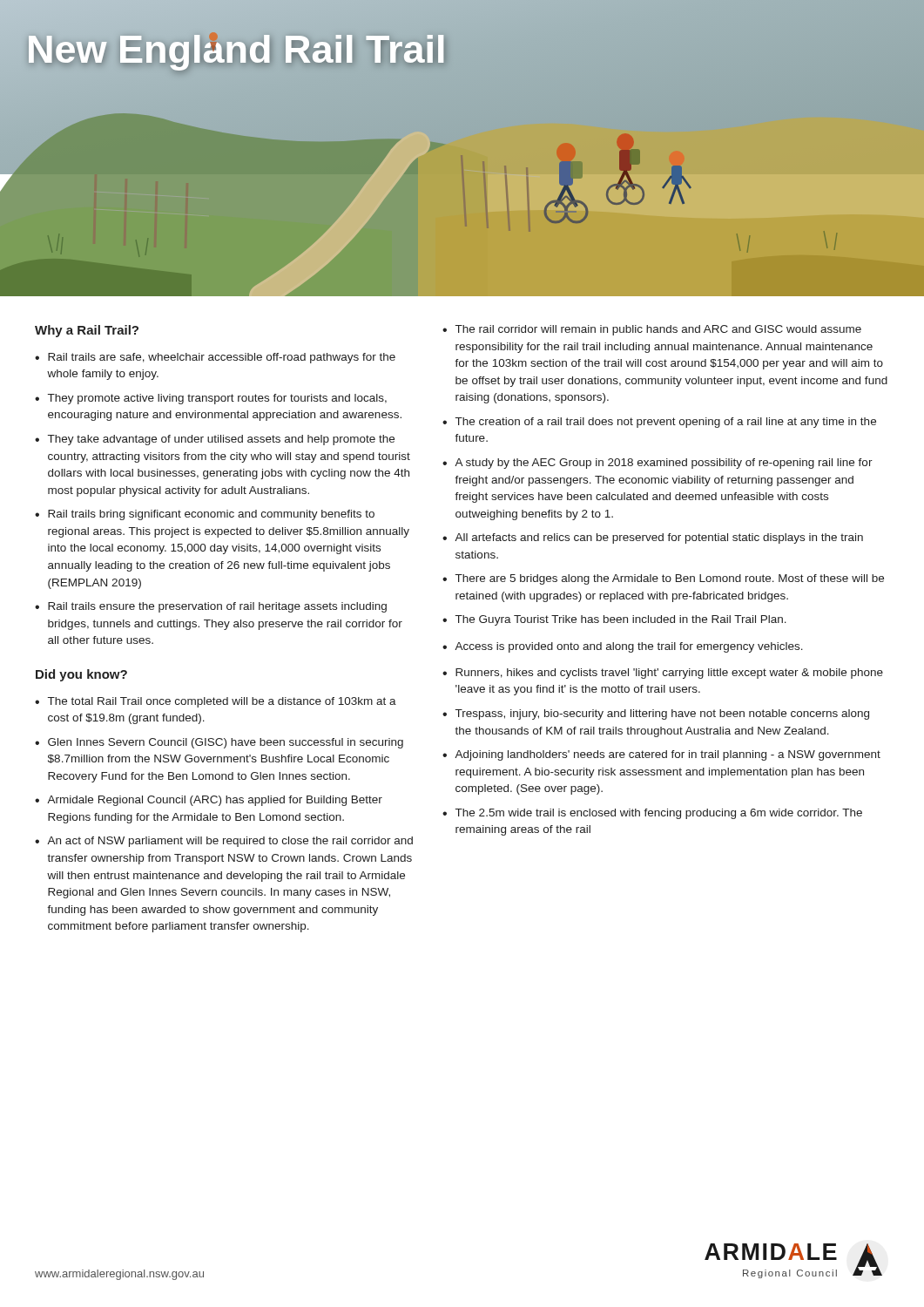The width and height of the screenshot is (924, 1307).
Task: Find the list item containing "Trespass, injury, bio-security and"
Action: (672, 722)
